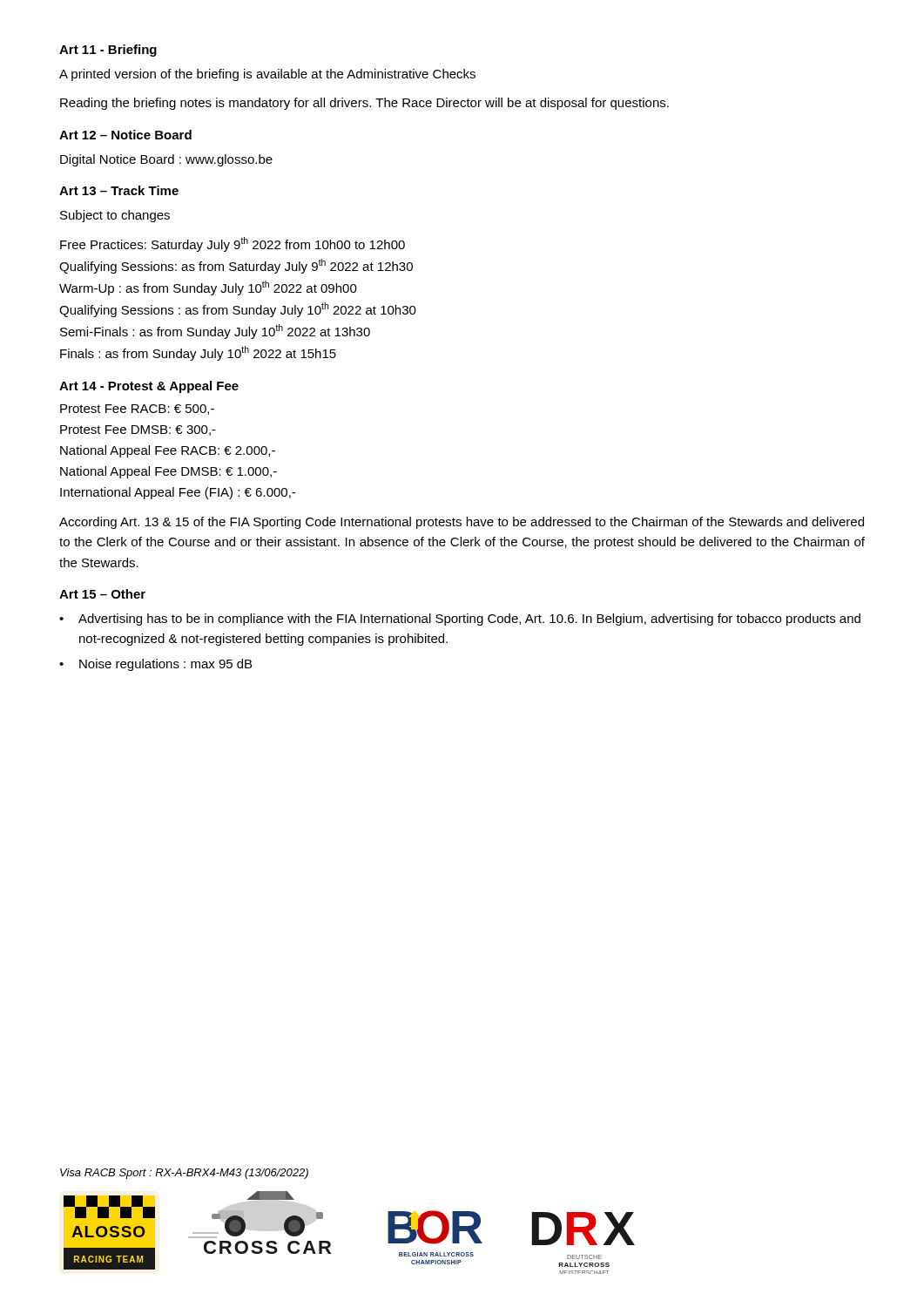Click the passage that begins "A printed version of"

(x=268, y=74)
